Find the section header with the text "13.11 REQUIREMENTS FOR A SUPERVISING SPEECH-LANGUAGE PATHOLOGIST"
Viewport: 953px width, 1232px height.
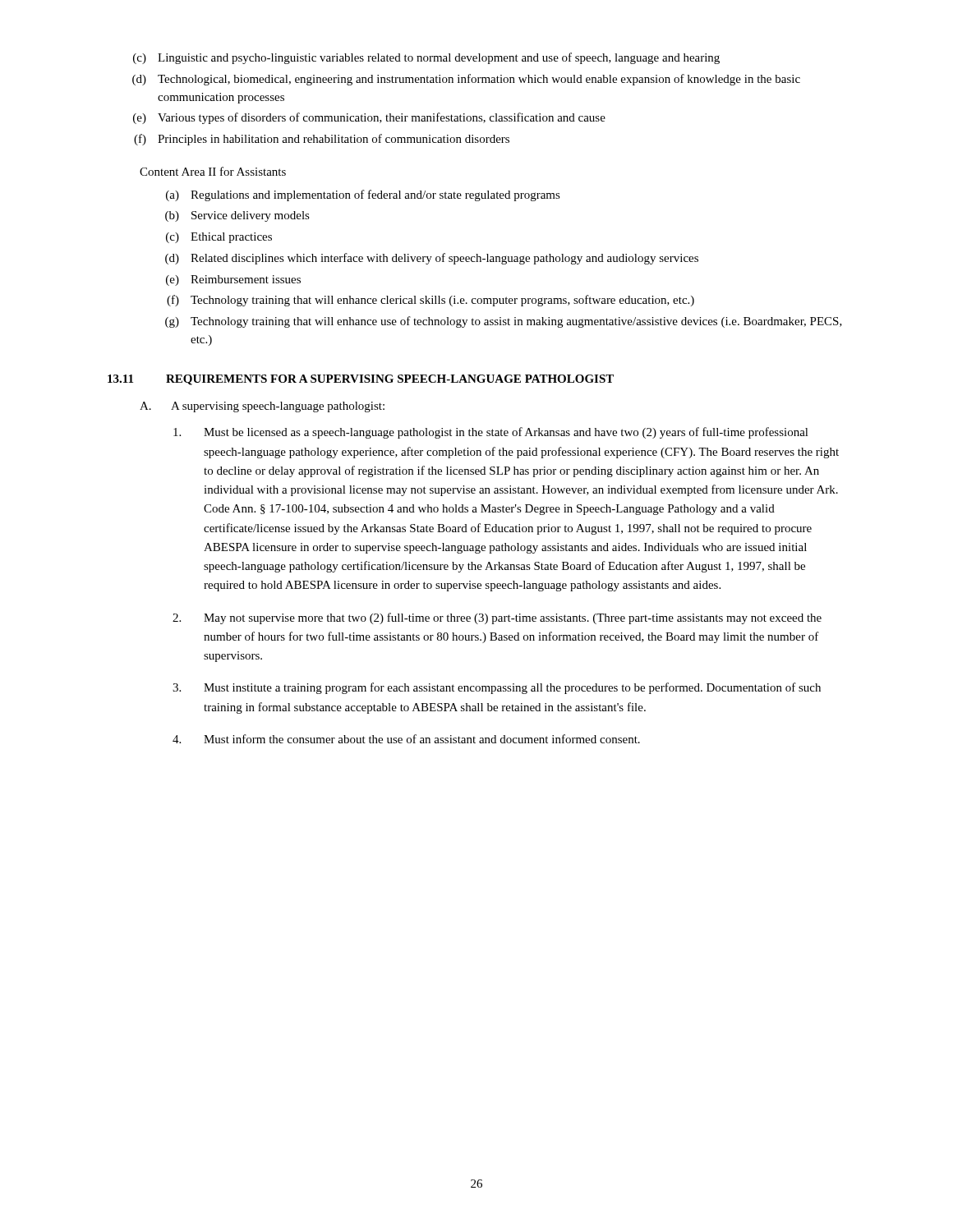click(476, 379)
